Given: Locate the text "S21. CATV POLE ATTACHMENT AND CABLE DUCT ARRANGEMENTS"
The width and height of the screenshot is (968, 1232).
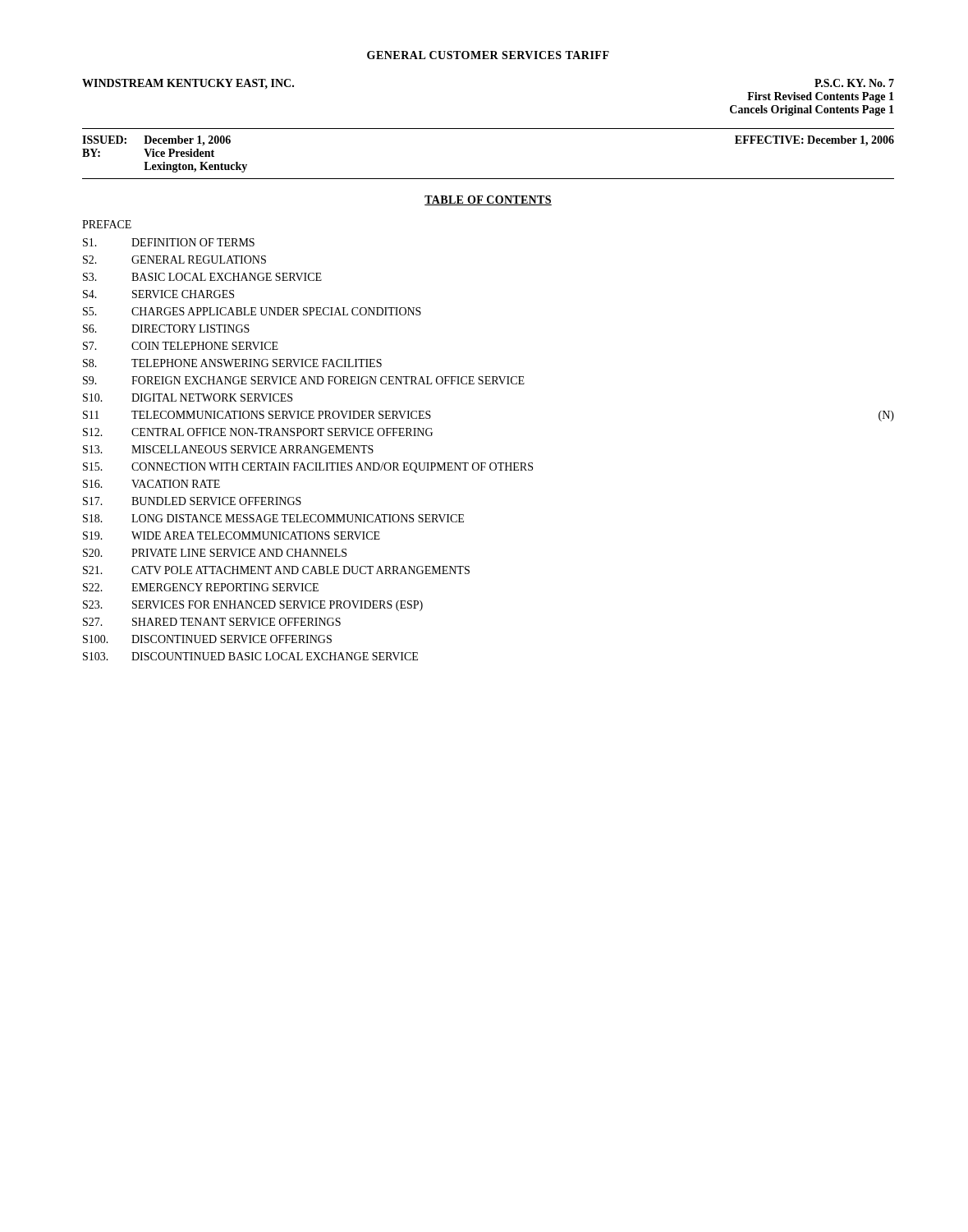Looking at the screenshot, I should click(276, 570).
